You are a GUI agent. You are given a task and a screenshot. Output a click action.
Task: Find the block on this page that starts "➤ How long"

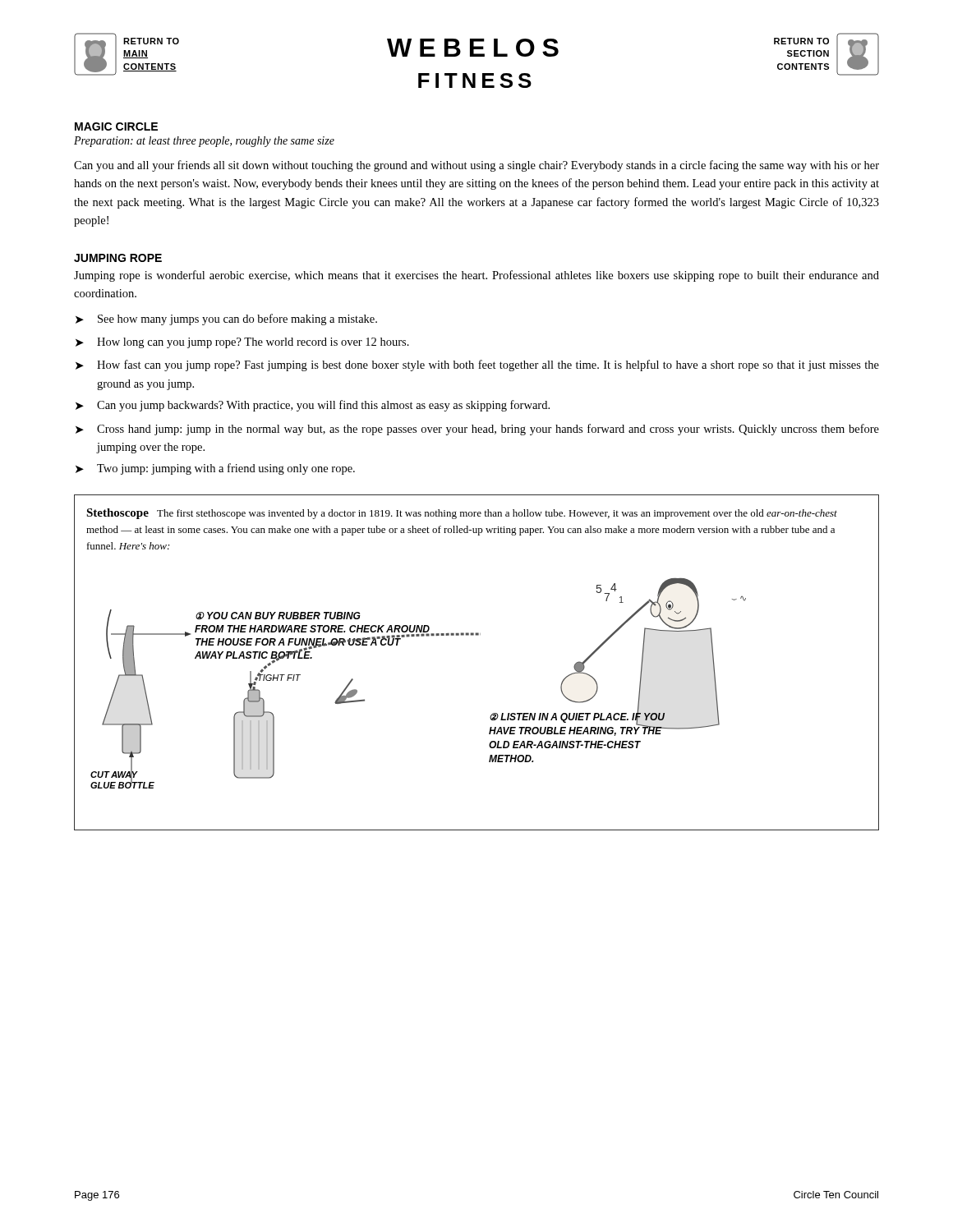coord(242,343)
